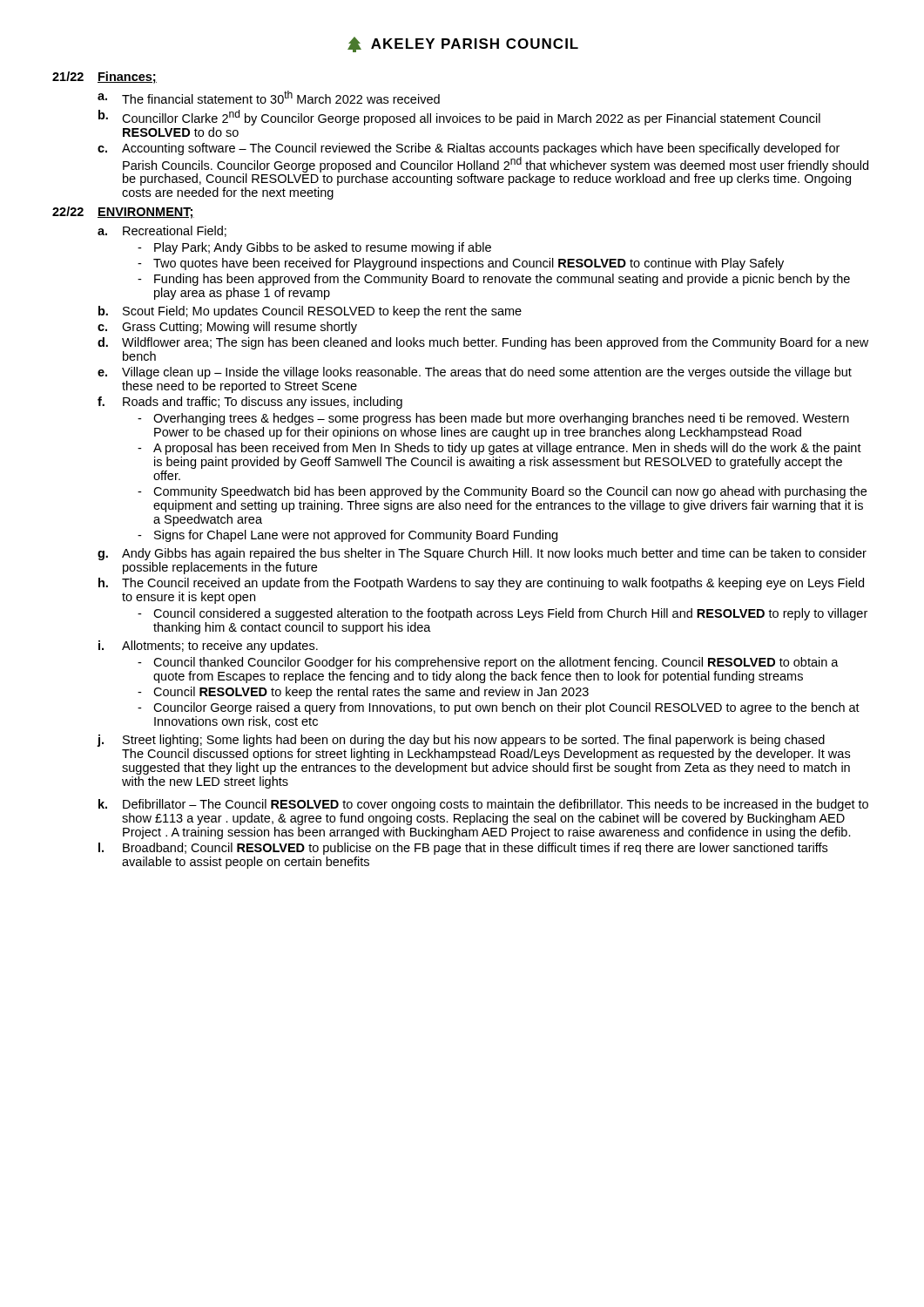Locate the list item that reads "h. The Council received an update"

click(x=485, y=607)
